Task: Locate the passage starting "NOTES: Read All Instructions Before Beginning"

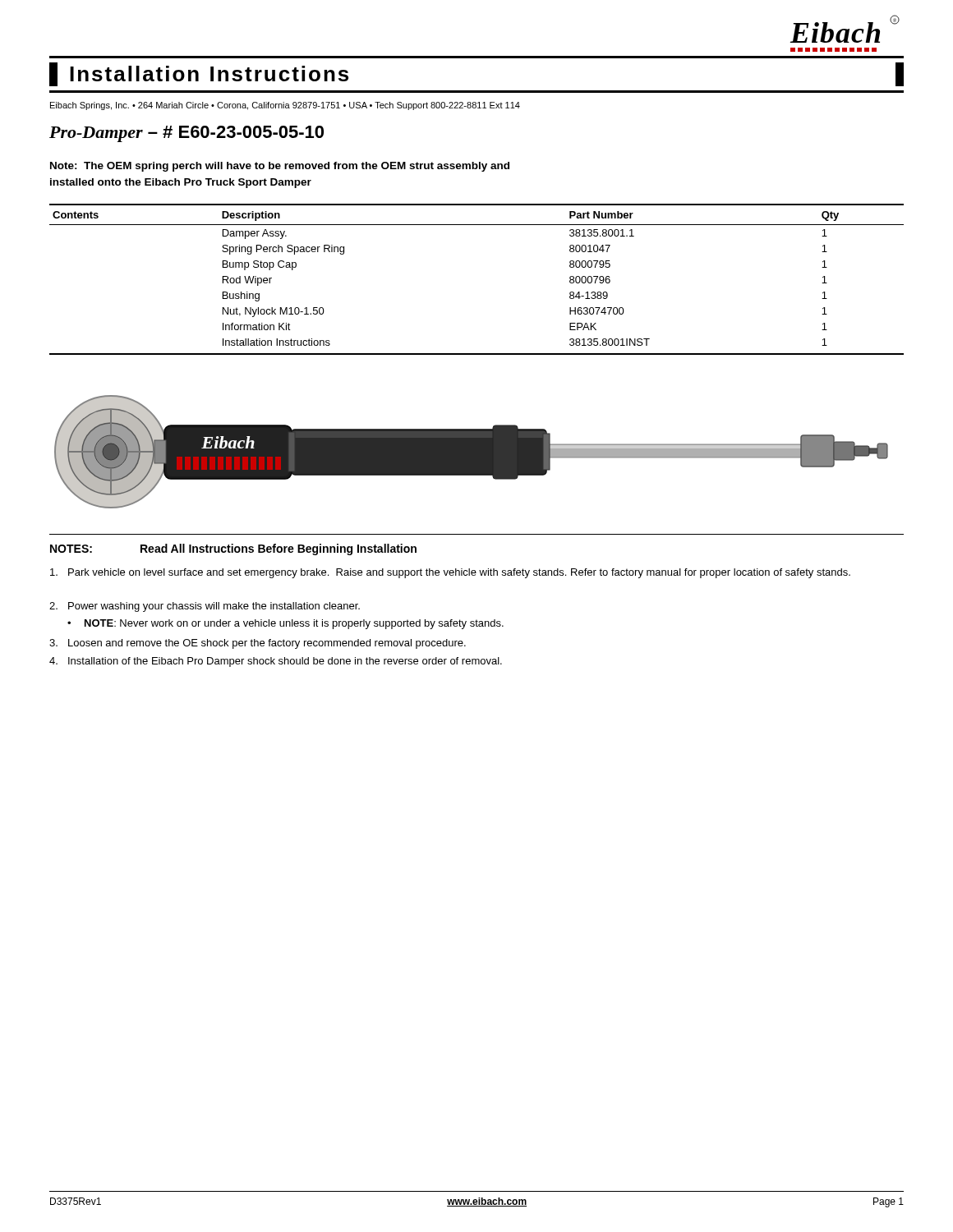Action: pyautogui.click(x=233, y=549)
